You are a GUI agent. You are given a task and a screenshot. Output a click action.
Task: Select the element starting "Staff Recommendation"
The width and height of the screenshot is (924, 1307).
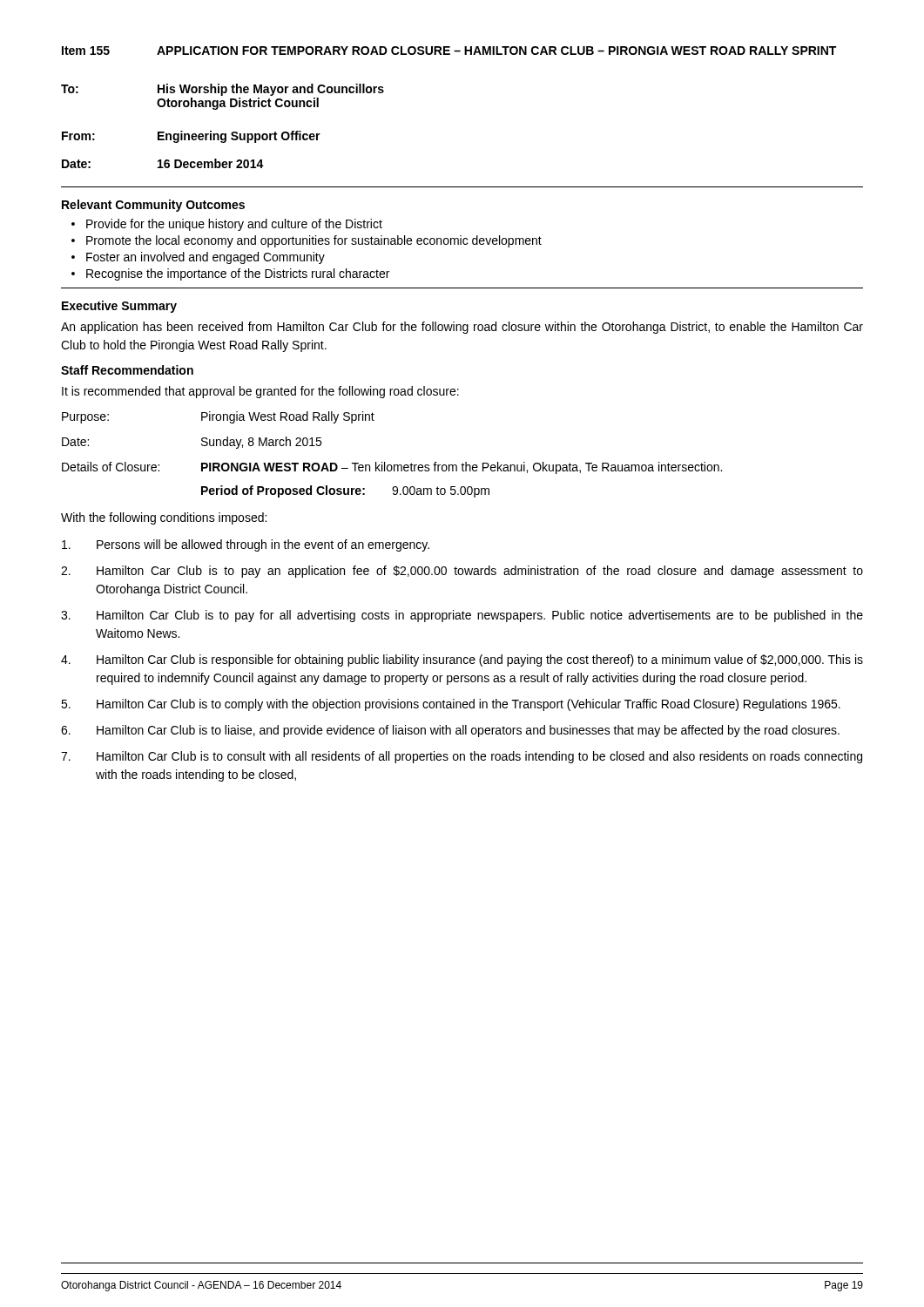click(x=127, y=370)
